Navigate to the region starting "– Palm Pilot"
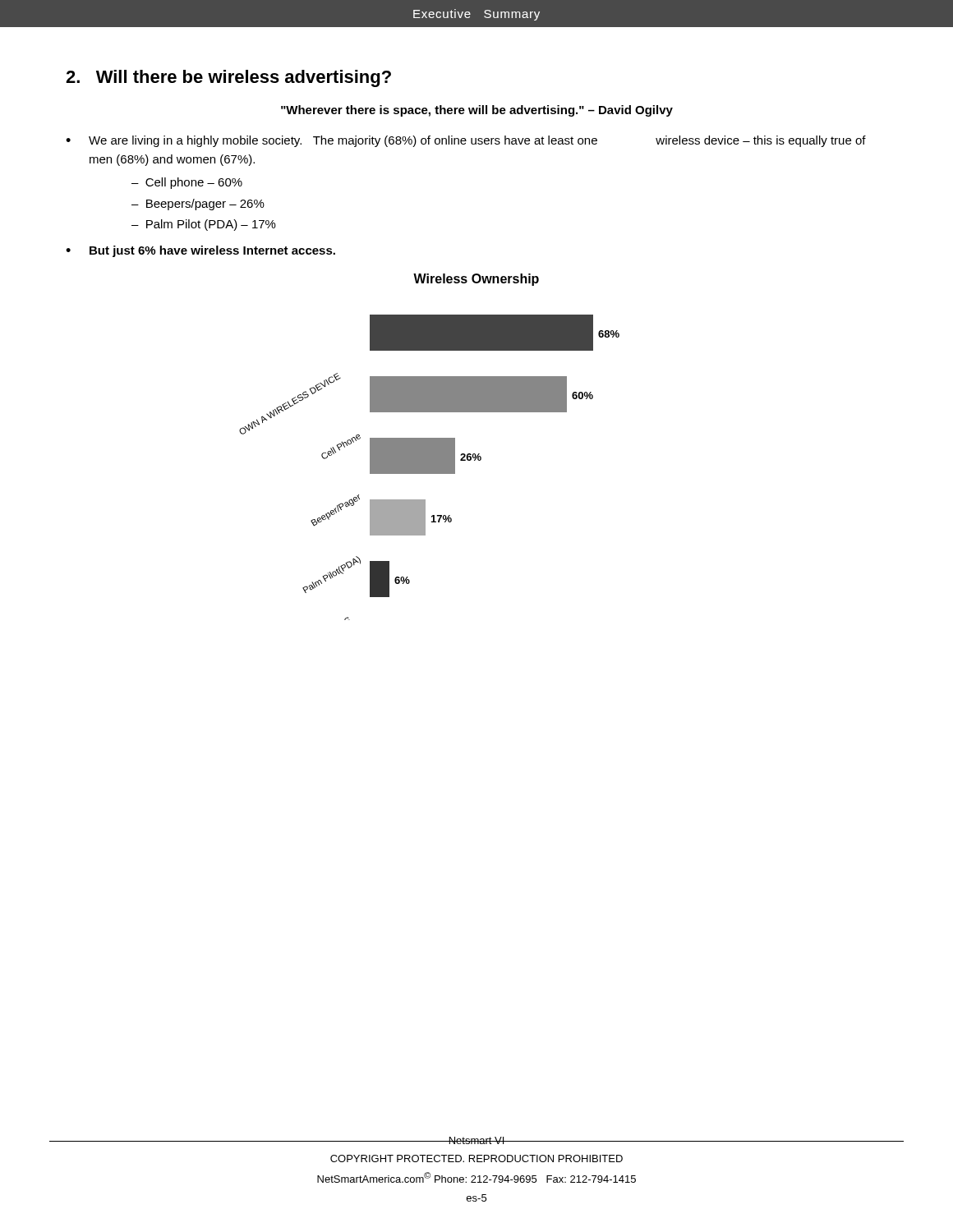 click(204, 224)
